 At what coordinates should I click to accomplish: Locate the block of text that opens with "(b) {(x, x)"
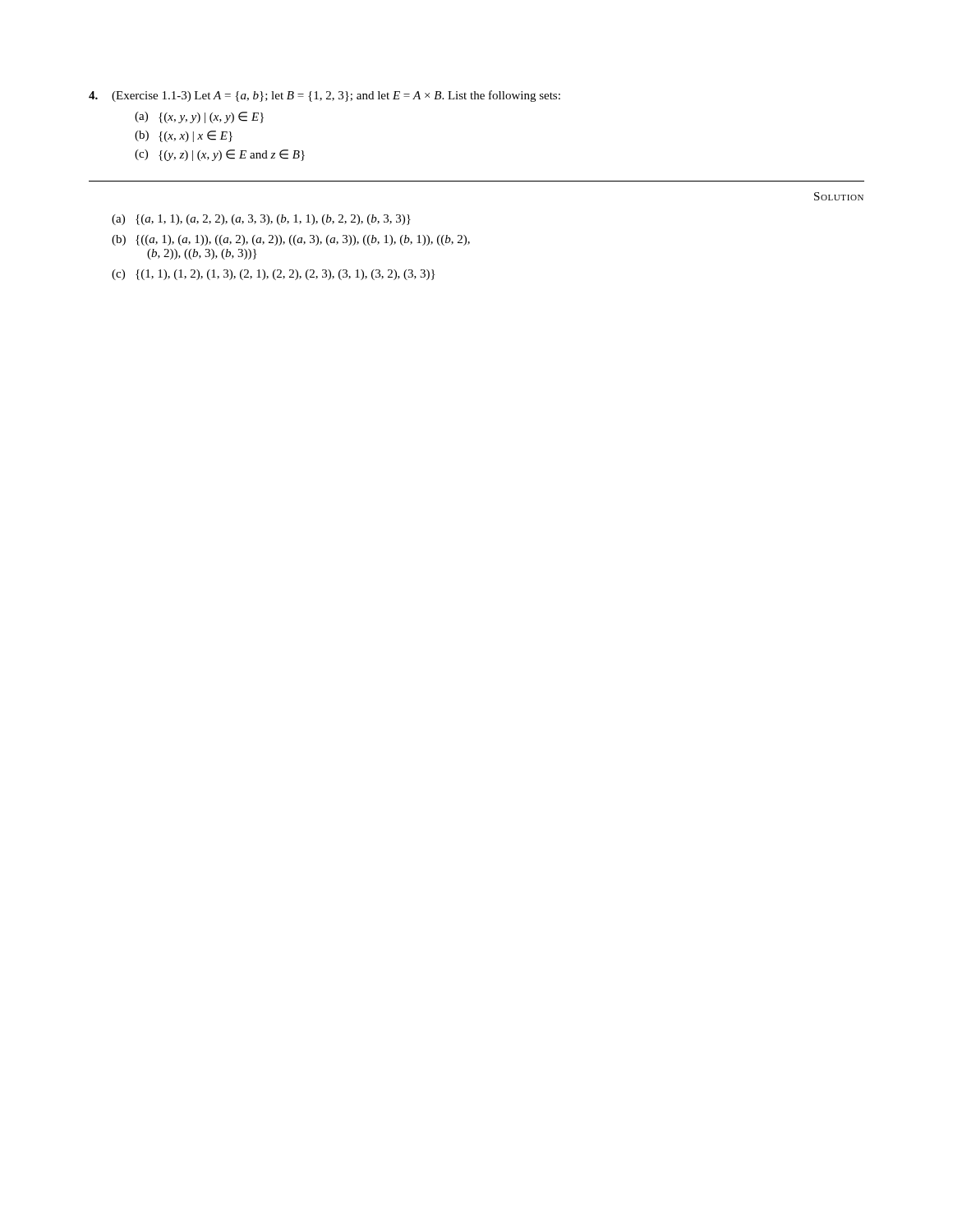184,136
